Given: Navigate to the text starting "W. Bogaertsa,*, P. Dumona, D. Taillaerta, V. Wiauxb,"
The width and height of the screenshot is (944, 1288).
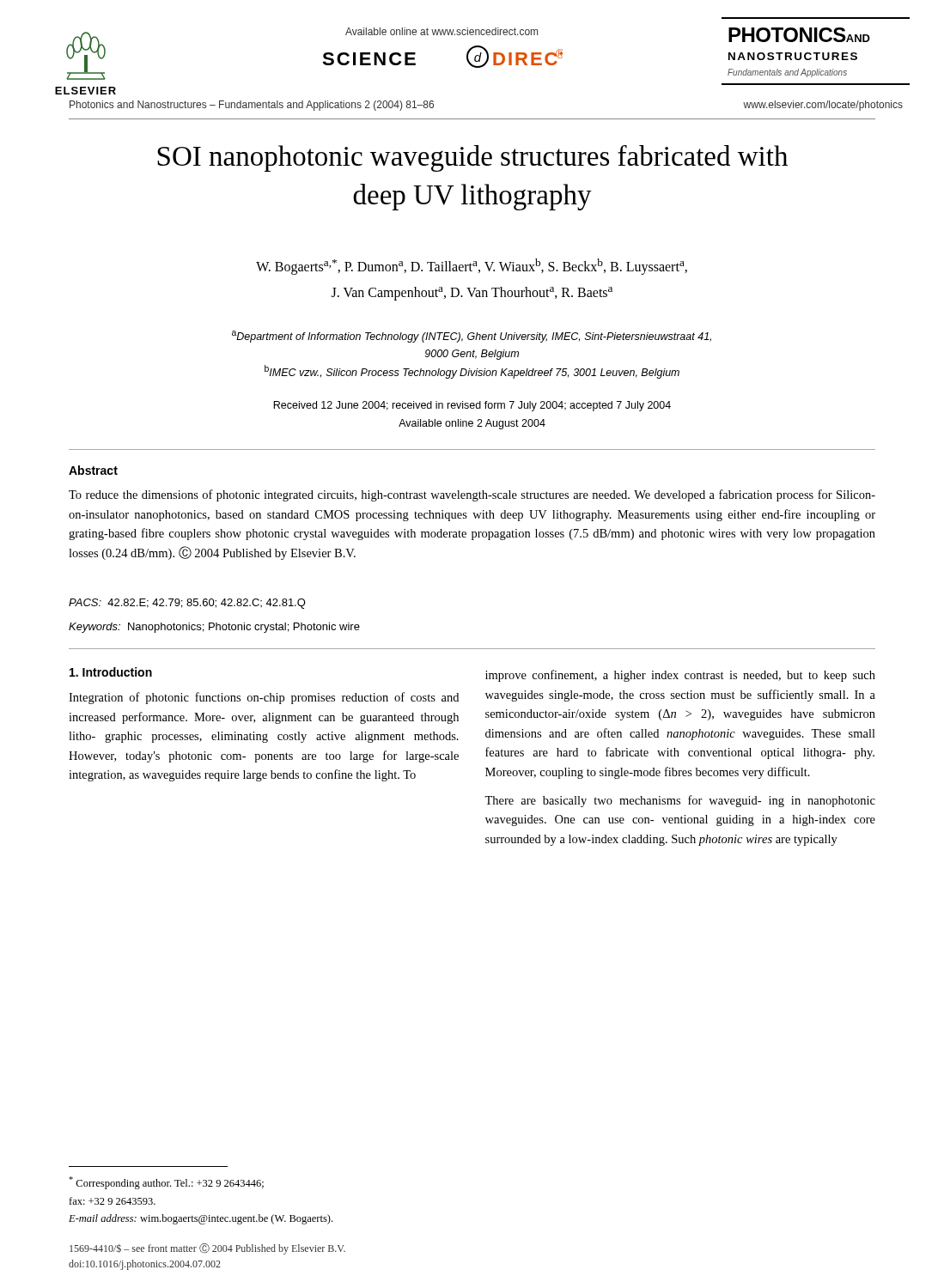Looking at the screenshot, I should pos(472,278).
